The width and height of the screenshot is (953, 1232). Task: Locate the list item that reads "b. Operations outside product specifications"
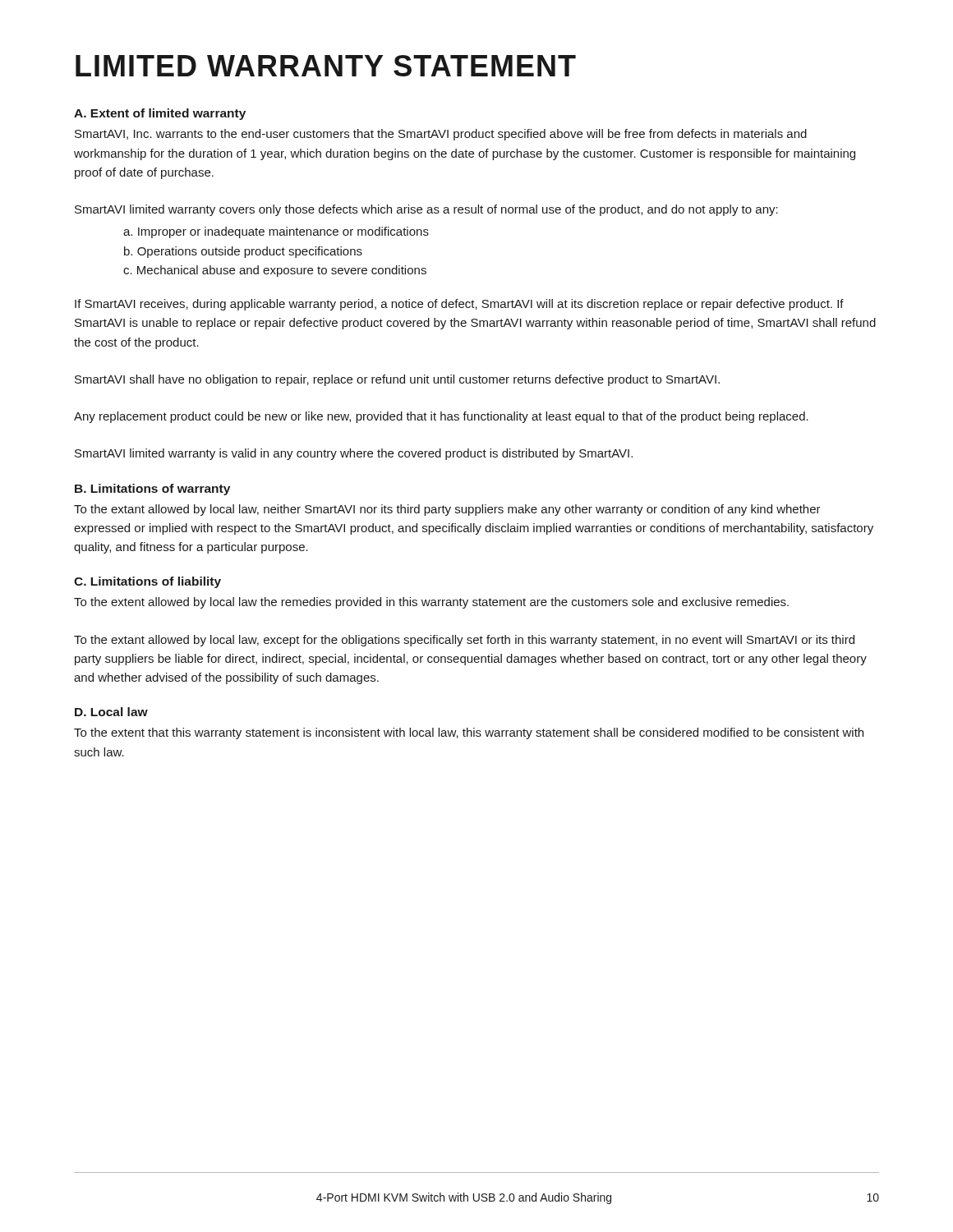click(243, 252)
